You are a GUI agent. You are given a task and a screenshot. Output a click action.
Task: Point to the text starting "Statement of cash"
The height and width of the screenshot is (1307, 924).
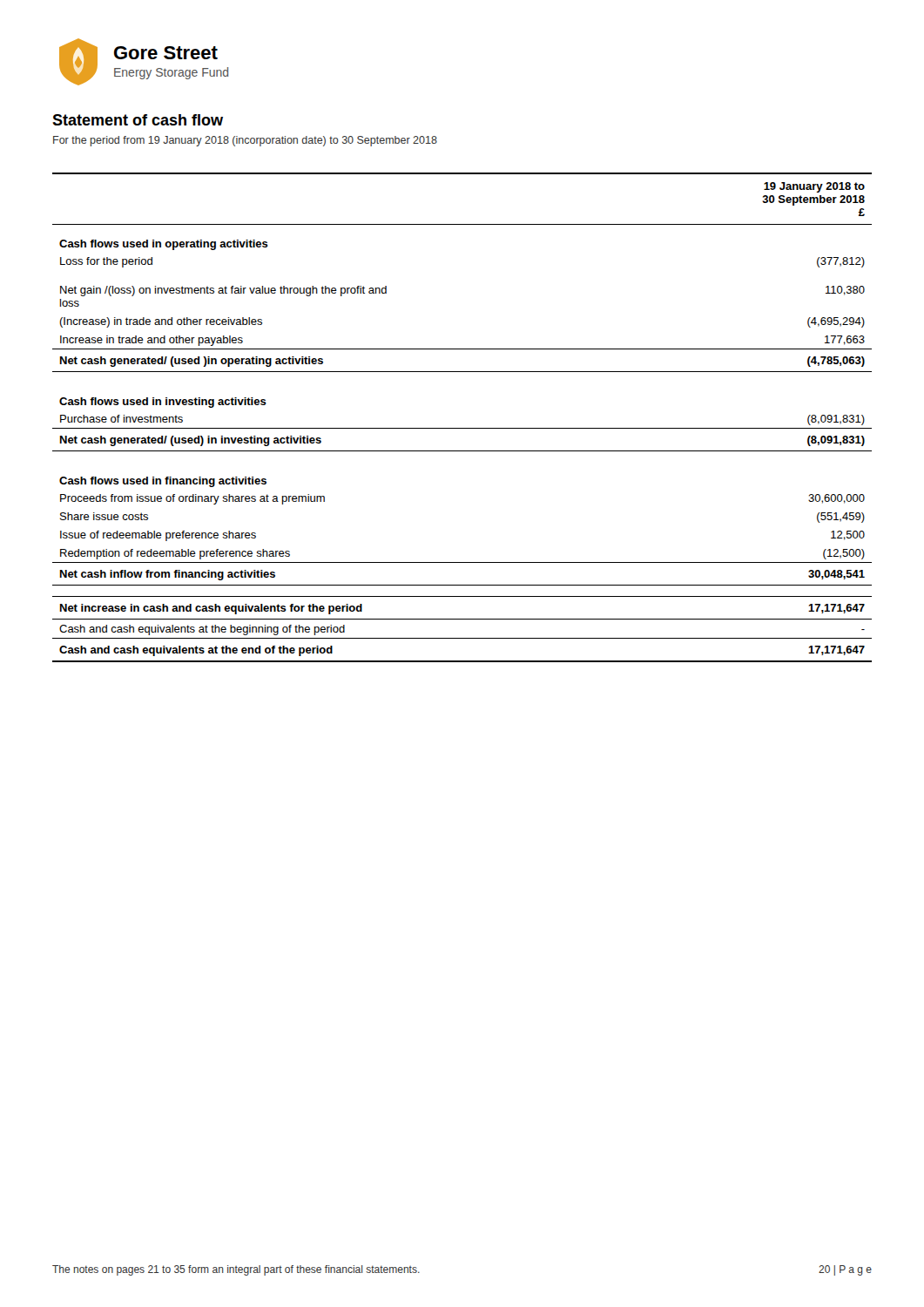(138, 120)
